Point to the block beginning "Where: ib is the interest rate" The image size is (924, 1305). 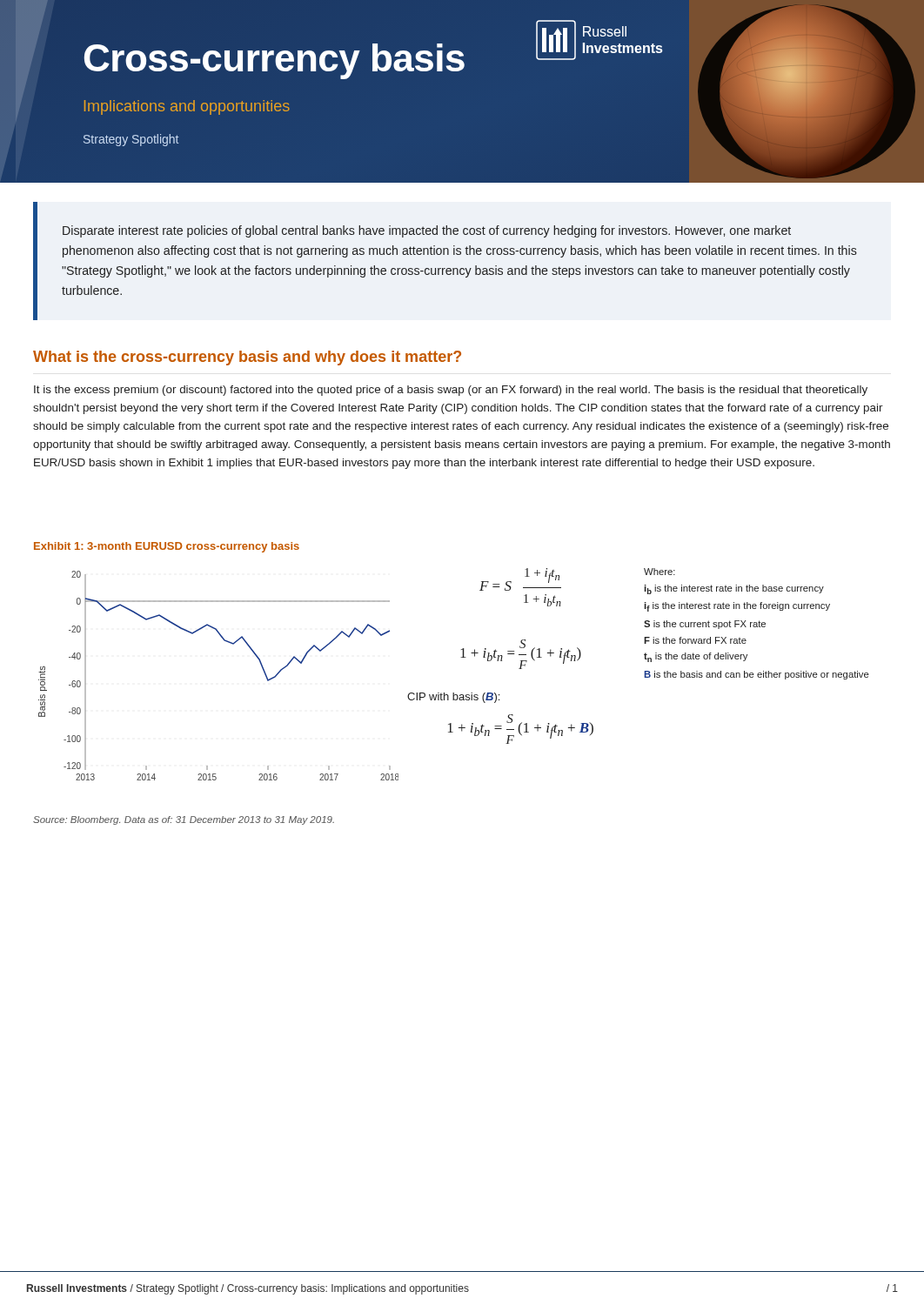pos(756,623)
